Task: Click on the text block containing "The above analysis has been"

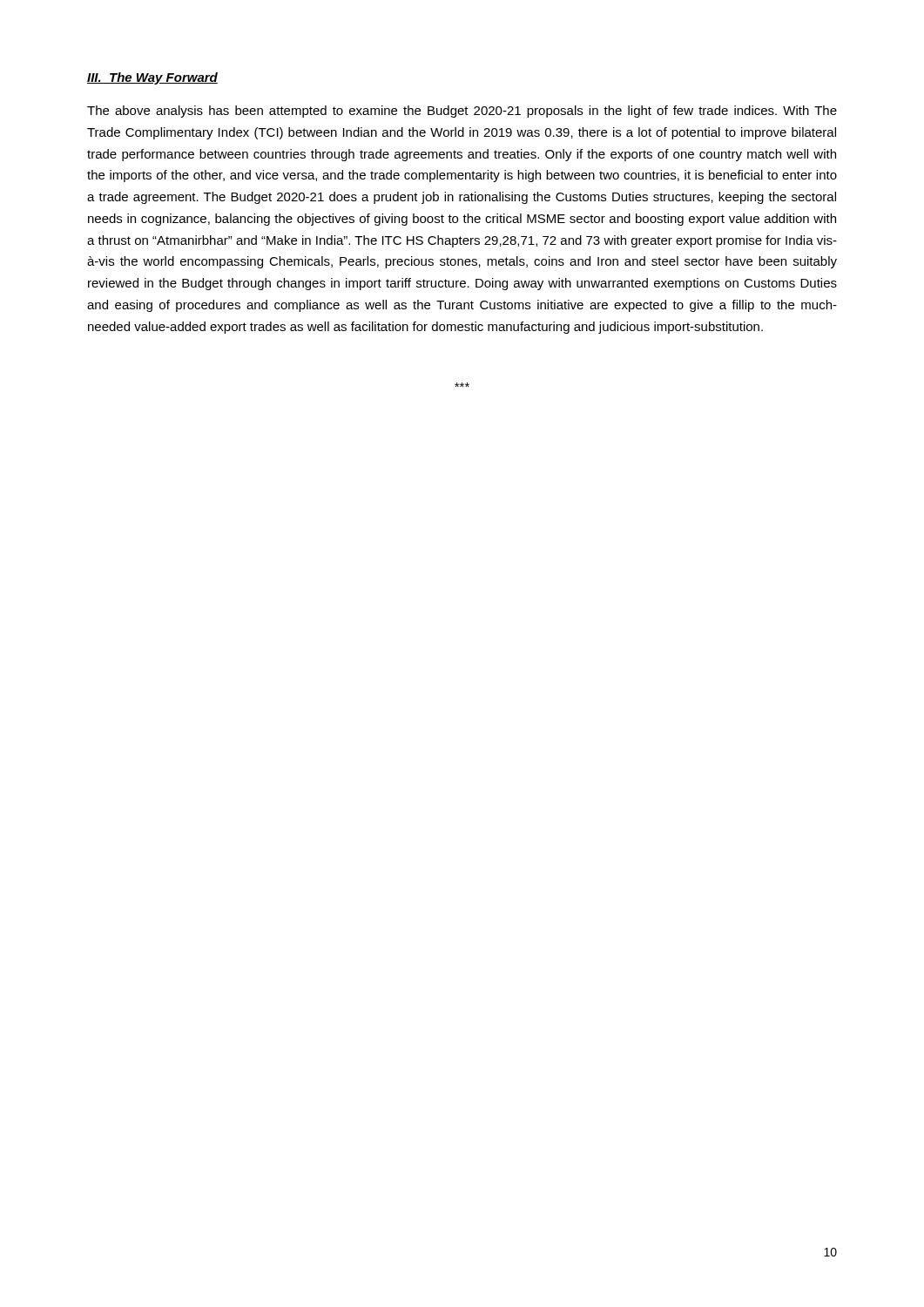Action: point(462,218)
